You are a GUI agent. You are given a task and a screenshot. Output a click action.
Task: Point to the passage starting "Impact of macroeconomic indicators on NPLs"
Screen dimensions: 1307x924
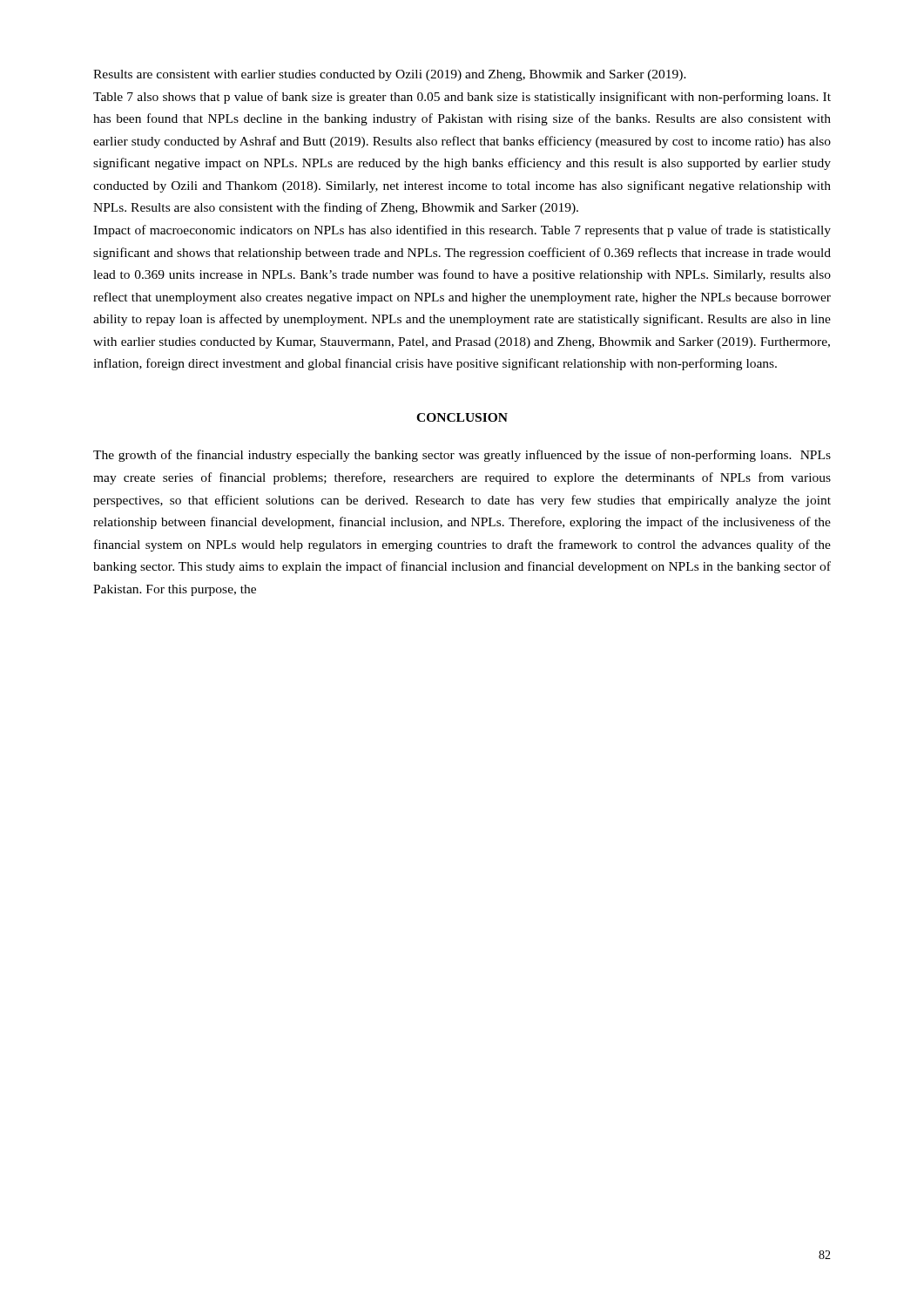point(462,296)
